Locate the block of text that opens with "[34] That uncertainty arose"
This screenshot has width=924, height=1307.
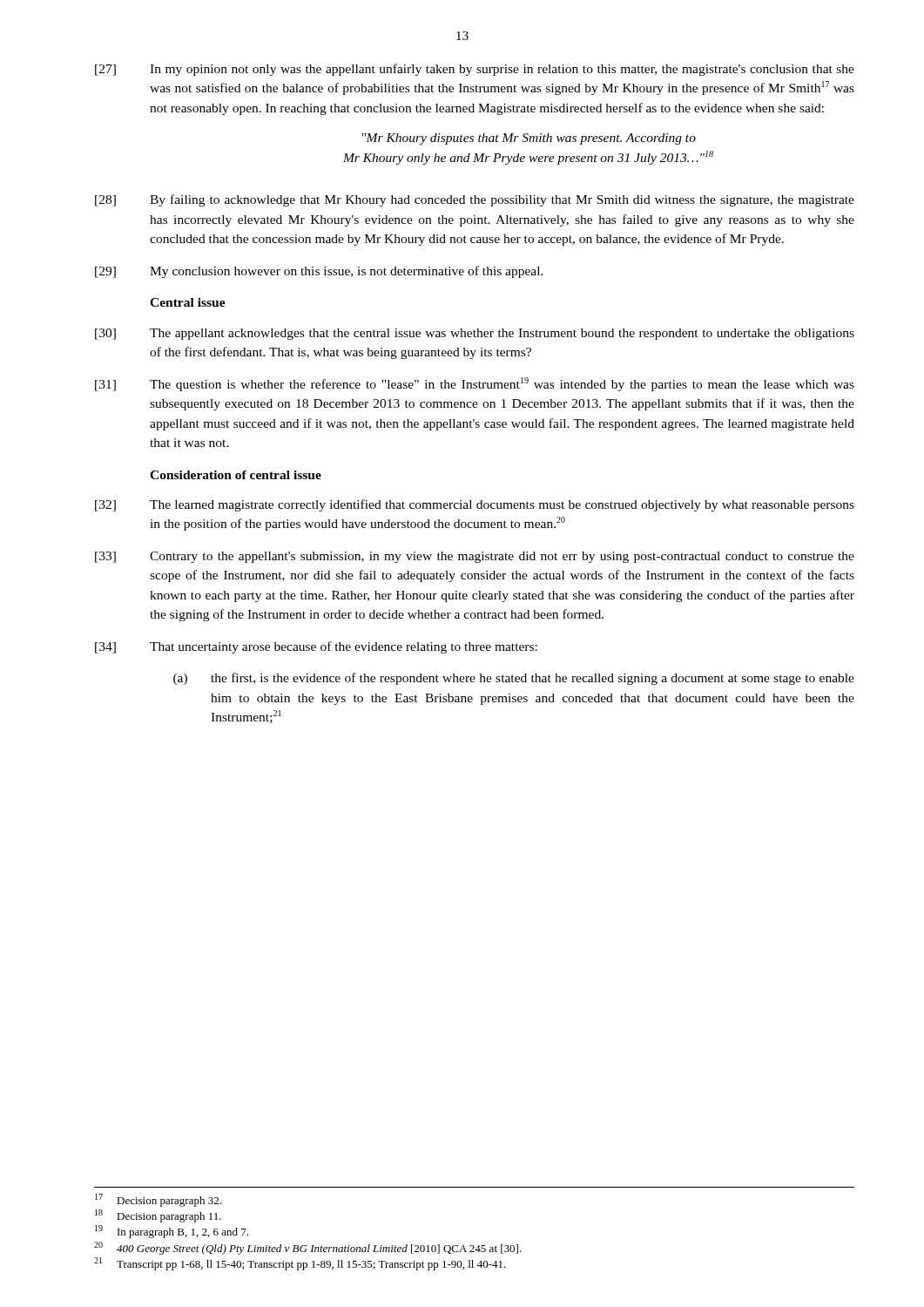(474, 647)
